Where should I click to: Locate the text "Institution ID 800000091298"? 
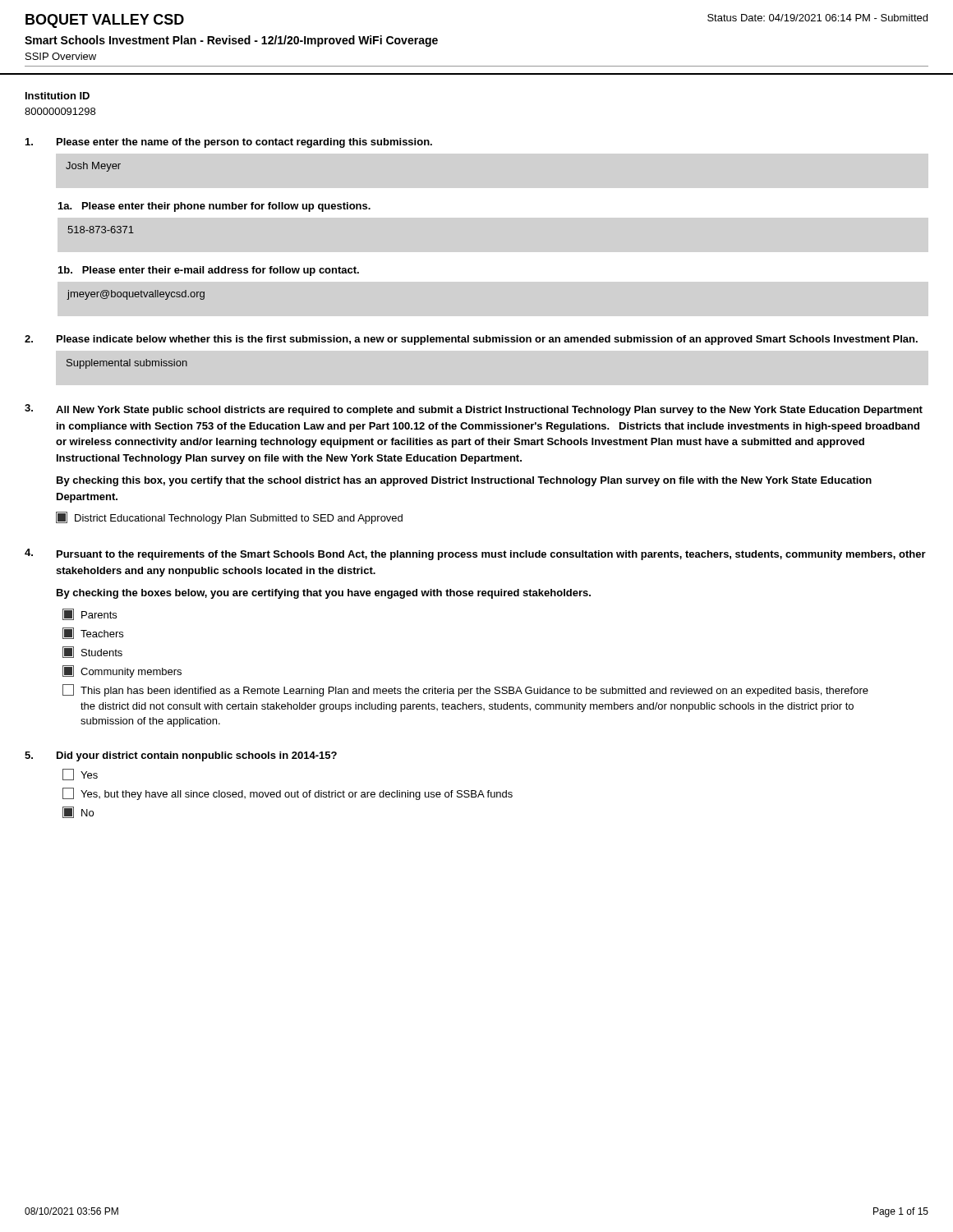tap(58, 96)
